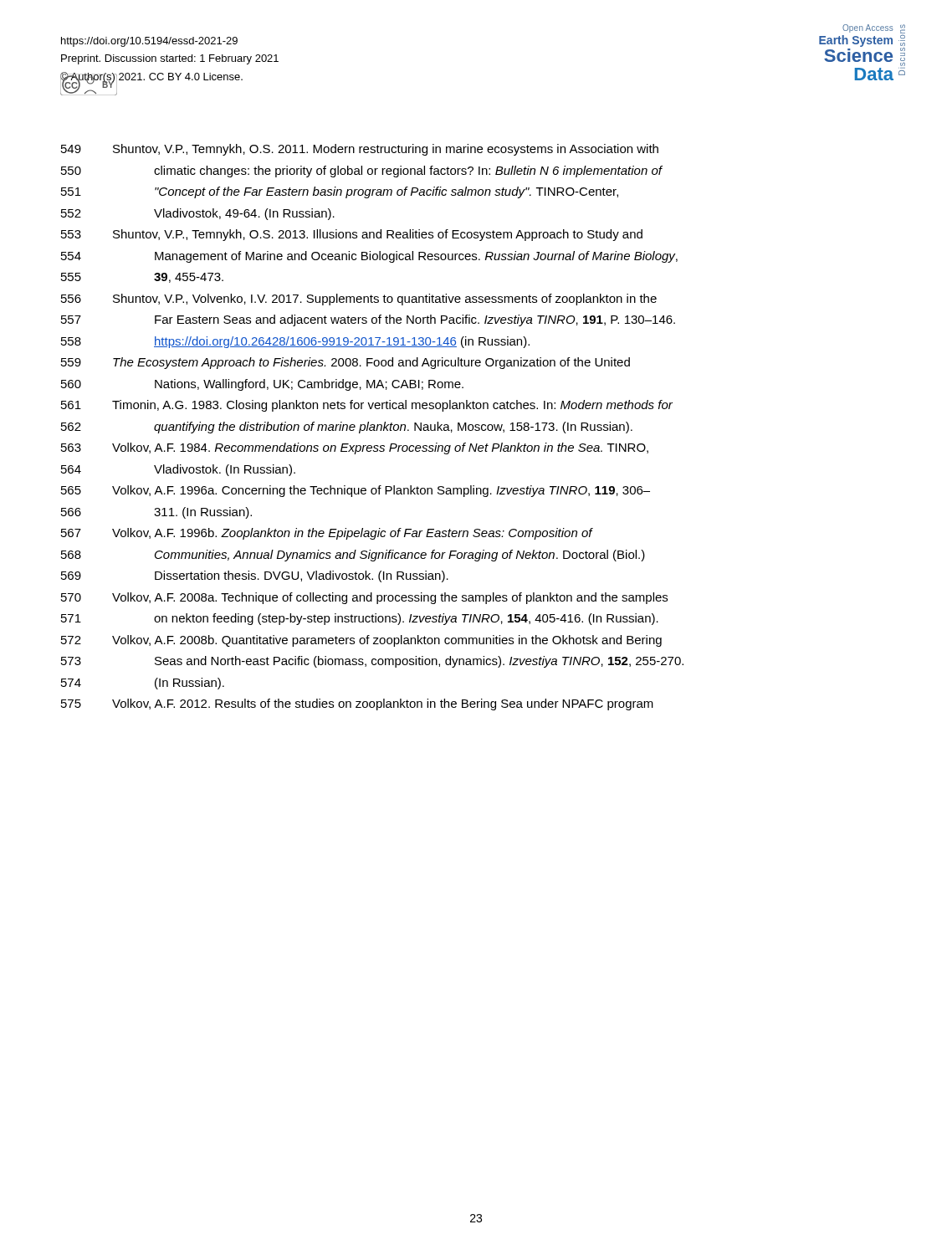Locate the list item containing "571 on nekton feeding (step-by-step instructions). Izvestiya TINRO,"
The image size is (952, 1255).
click(x=476, y=618)
